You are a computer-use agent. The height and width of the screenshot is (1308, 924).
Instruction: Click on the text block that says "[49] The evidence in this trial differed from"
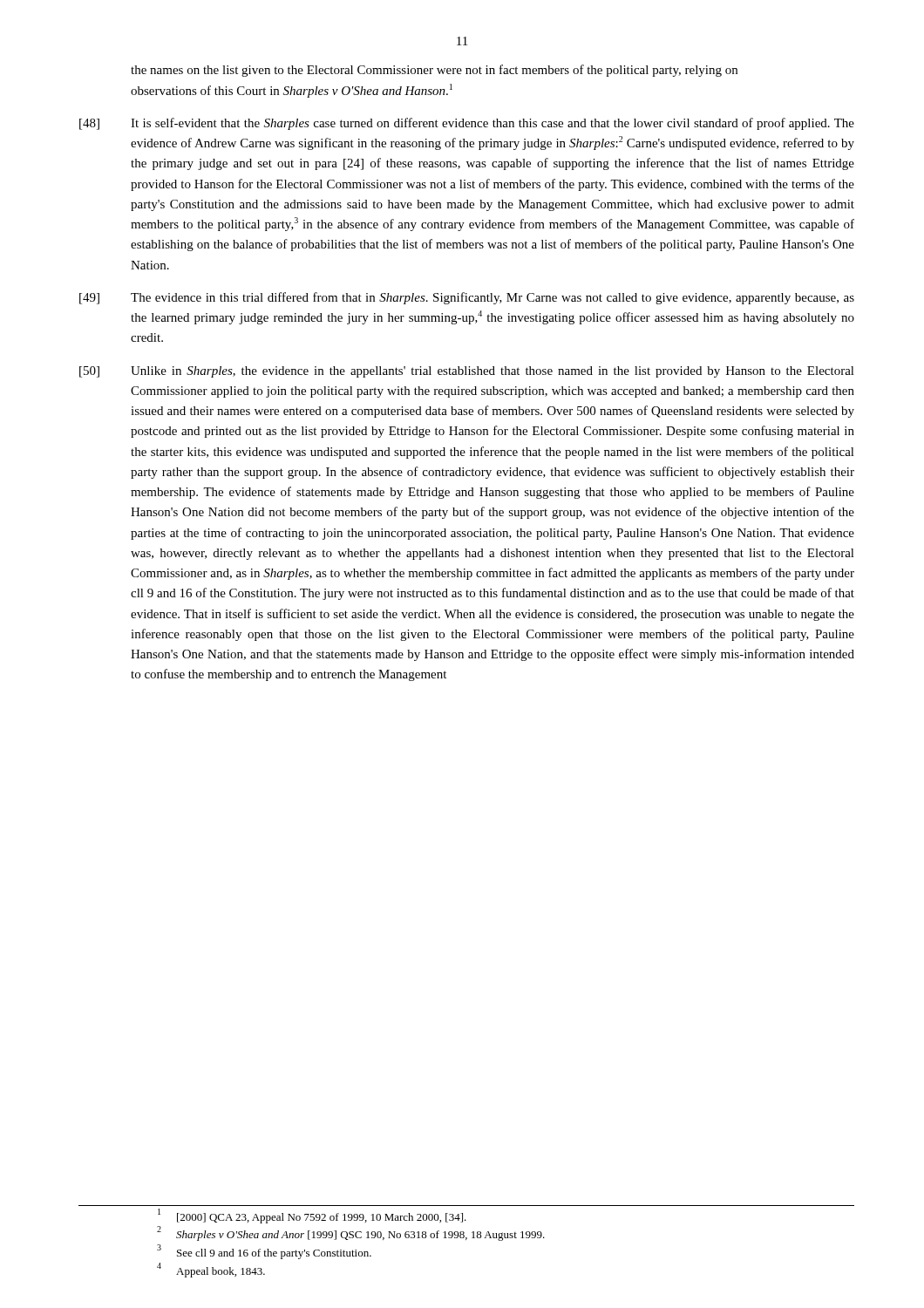tap(466, 318)
